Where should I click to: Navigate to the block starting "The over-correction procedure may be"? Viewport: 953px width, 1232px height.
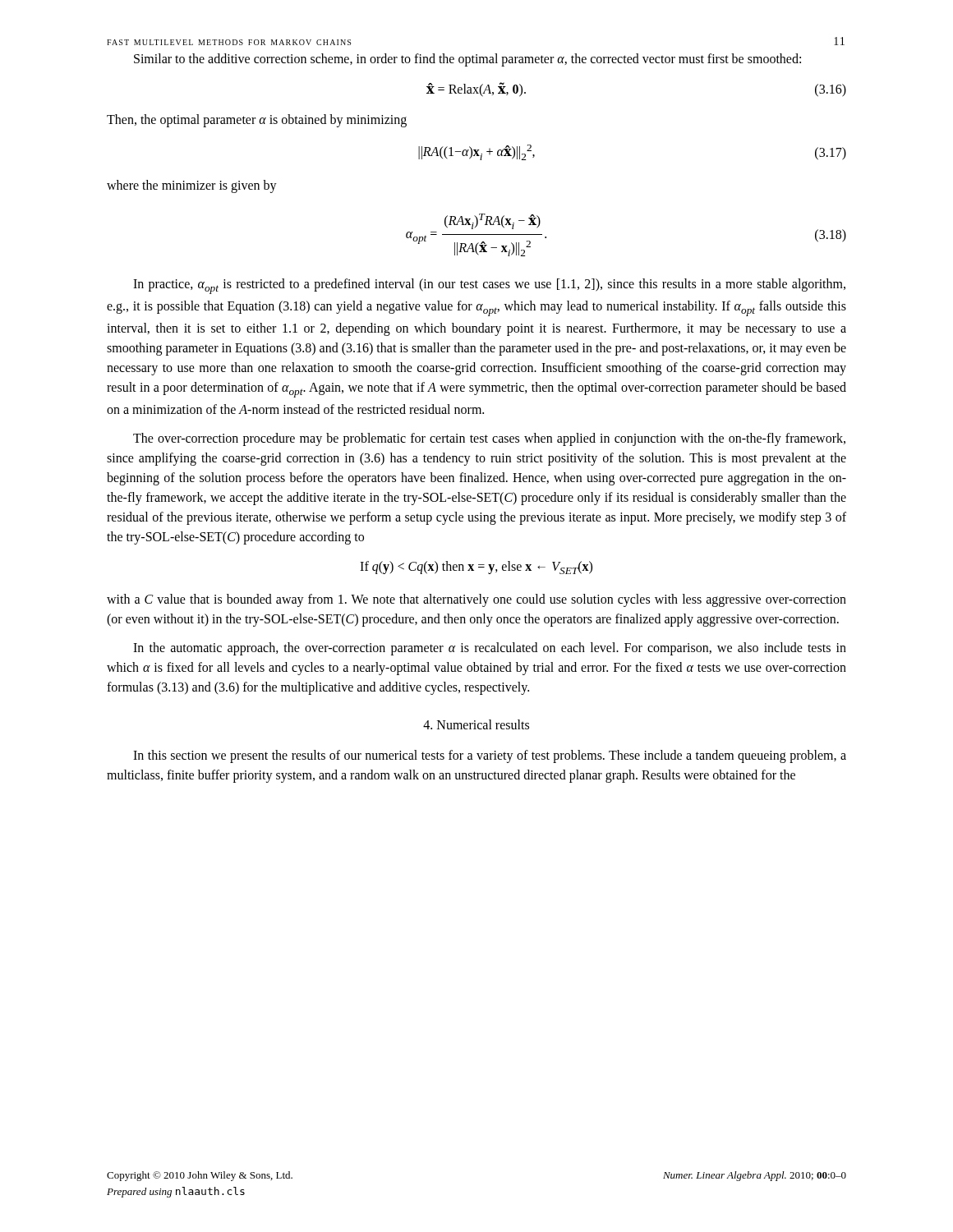pos(476,488)
